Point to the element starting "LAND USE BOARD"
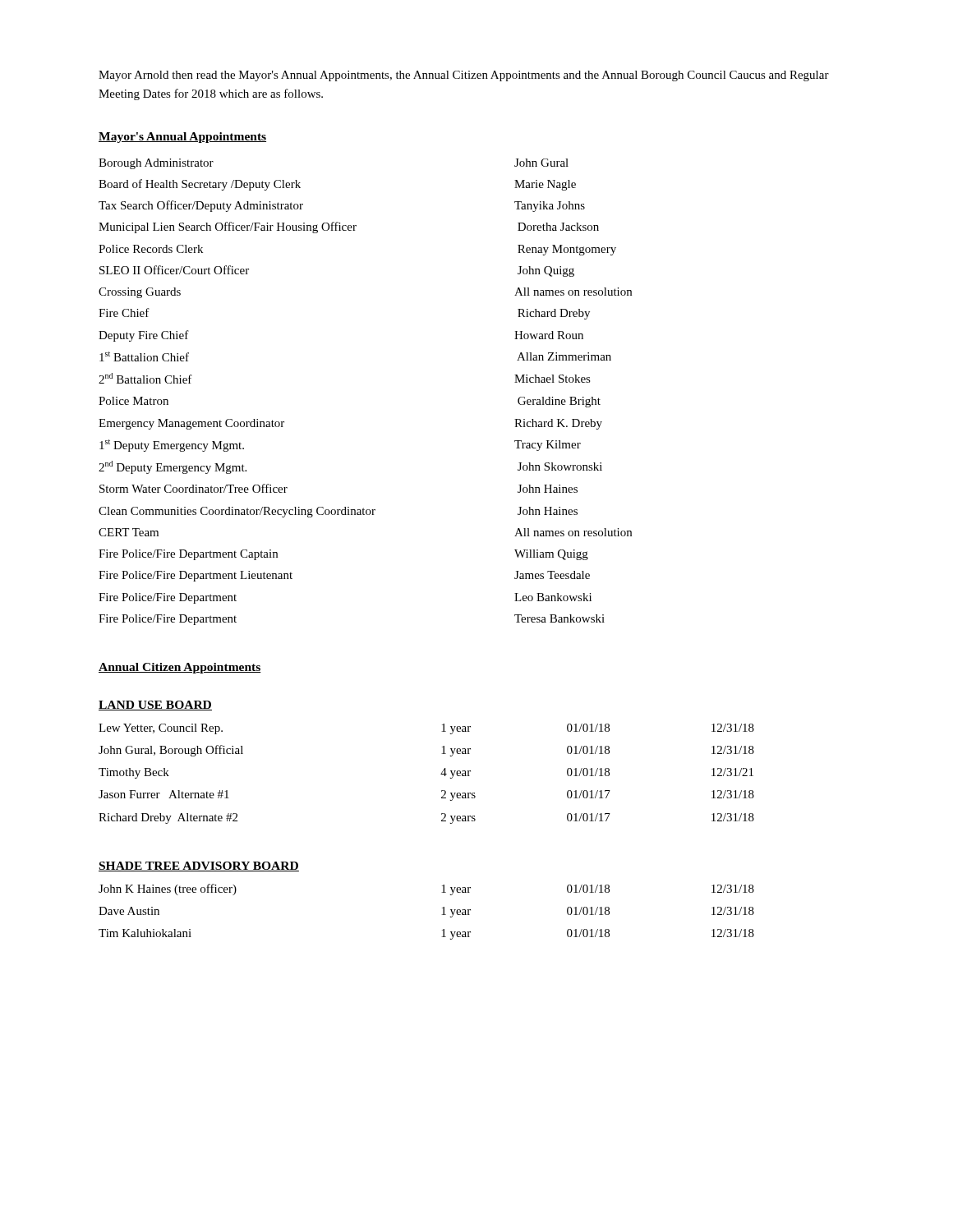953x1232 pixels. click(x=155, y=704)
